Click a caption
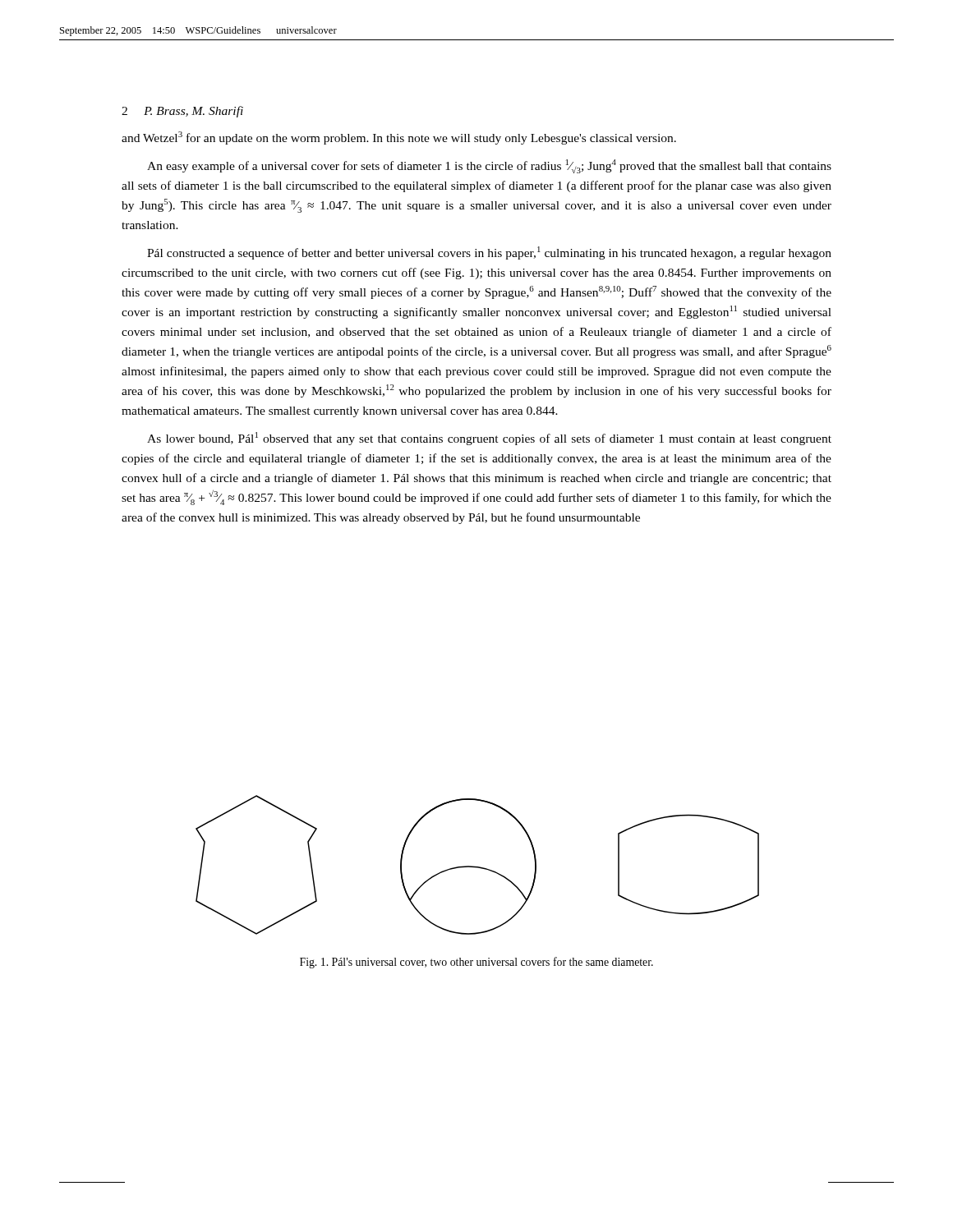953x1232 pixels. 476,962
